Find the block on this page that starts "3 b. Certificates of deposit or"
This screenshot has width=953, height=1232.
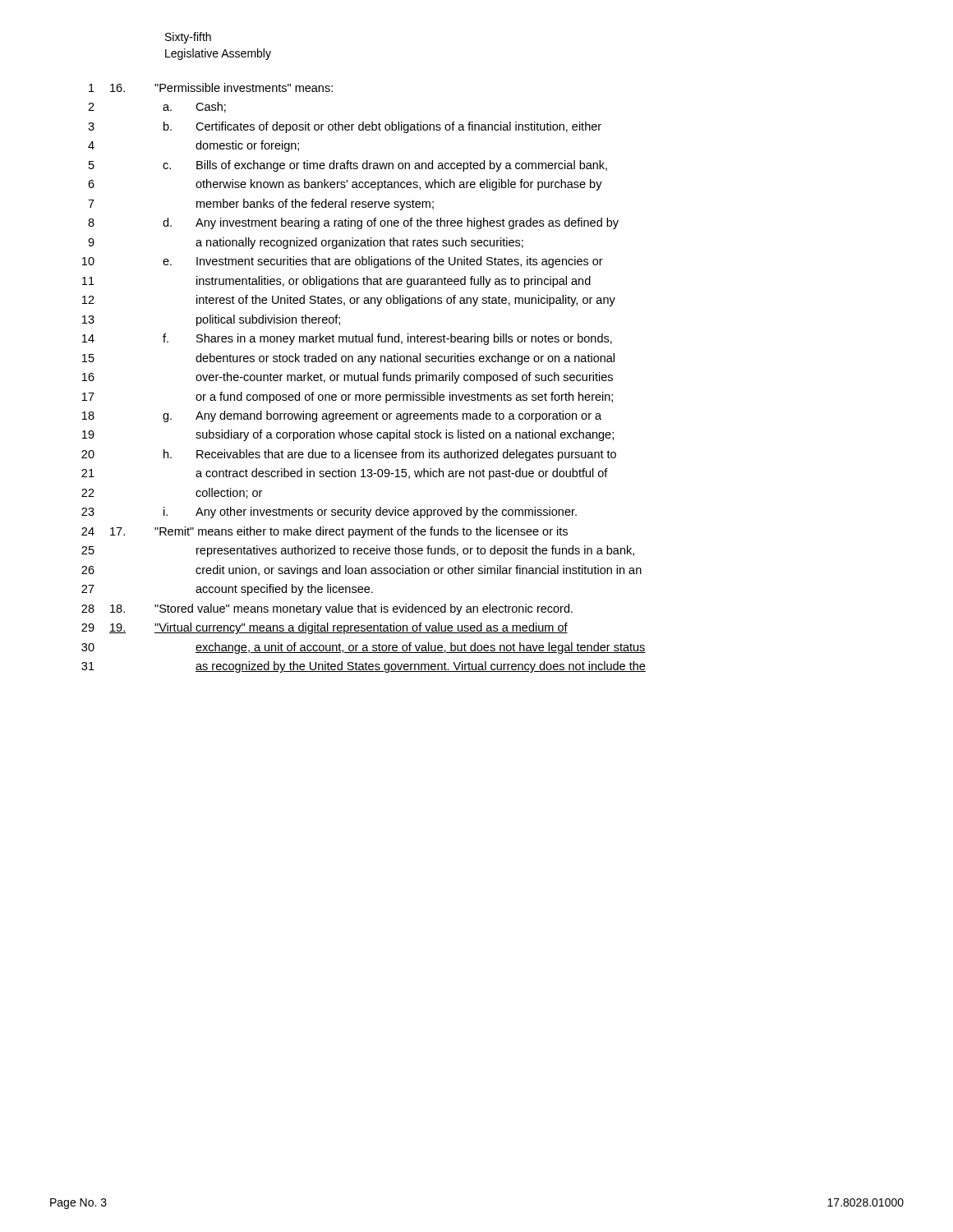476,126
